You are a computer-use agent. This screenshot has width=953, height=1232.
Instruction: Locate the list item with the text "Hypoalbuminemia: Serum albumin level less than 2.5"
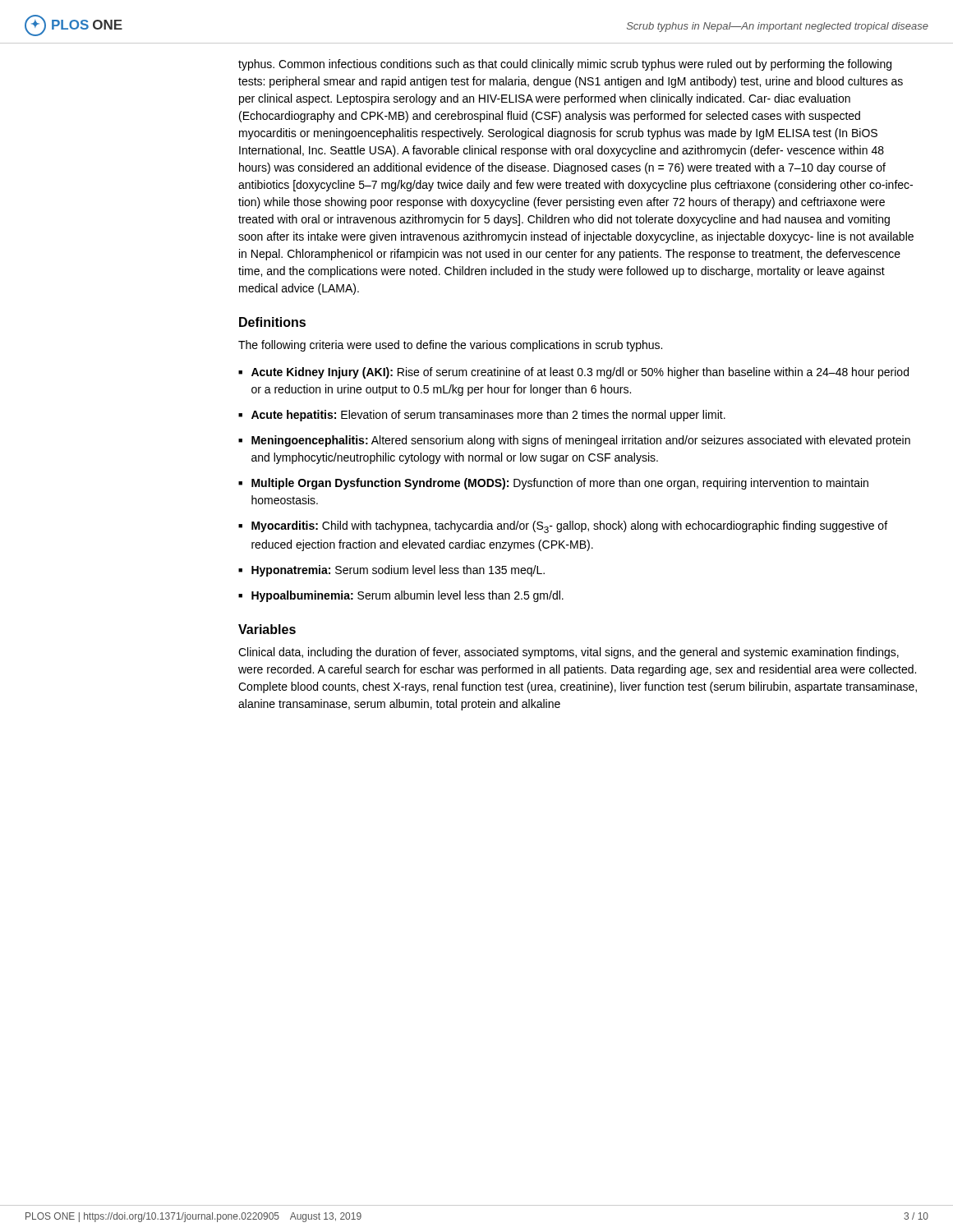pos(407,596)
